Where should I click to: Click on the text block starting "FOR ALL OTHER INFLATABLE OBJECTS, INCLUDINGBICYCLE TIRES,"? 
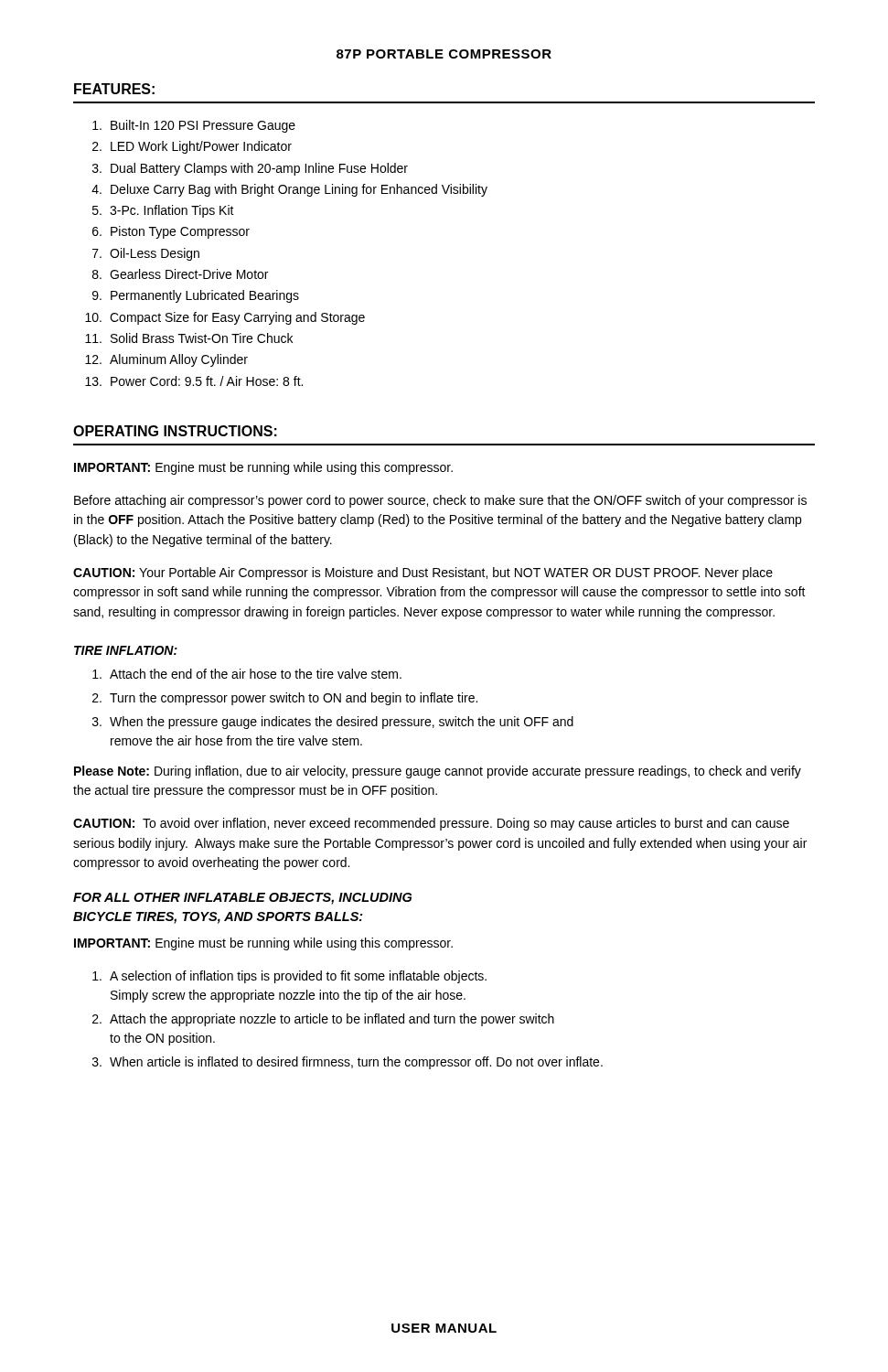coord(243,907)
